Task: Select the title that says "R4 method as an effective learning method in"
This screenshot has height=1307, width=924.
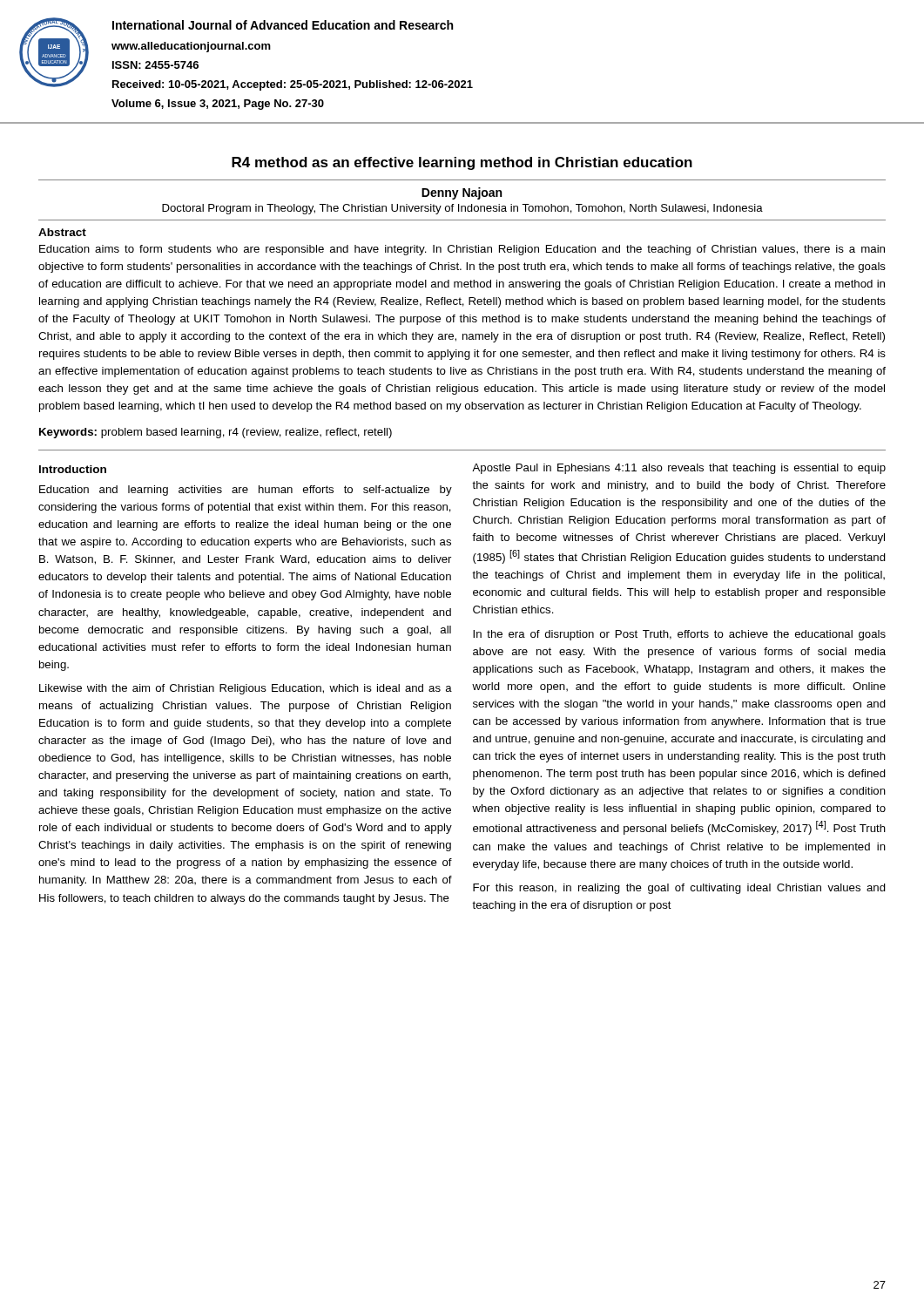Action: click(462, 163)
